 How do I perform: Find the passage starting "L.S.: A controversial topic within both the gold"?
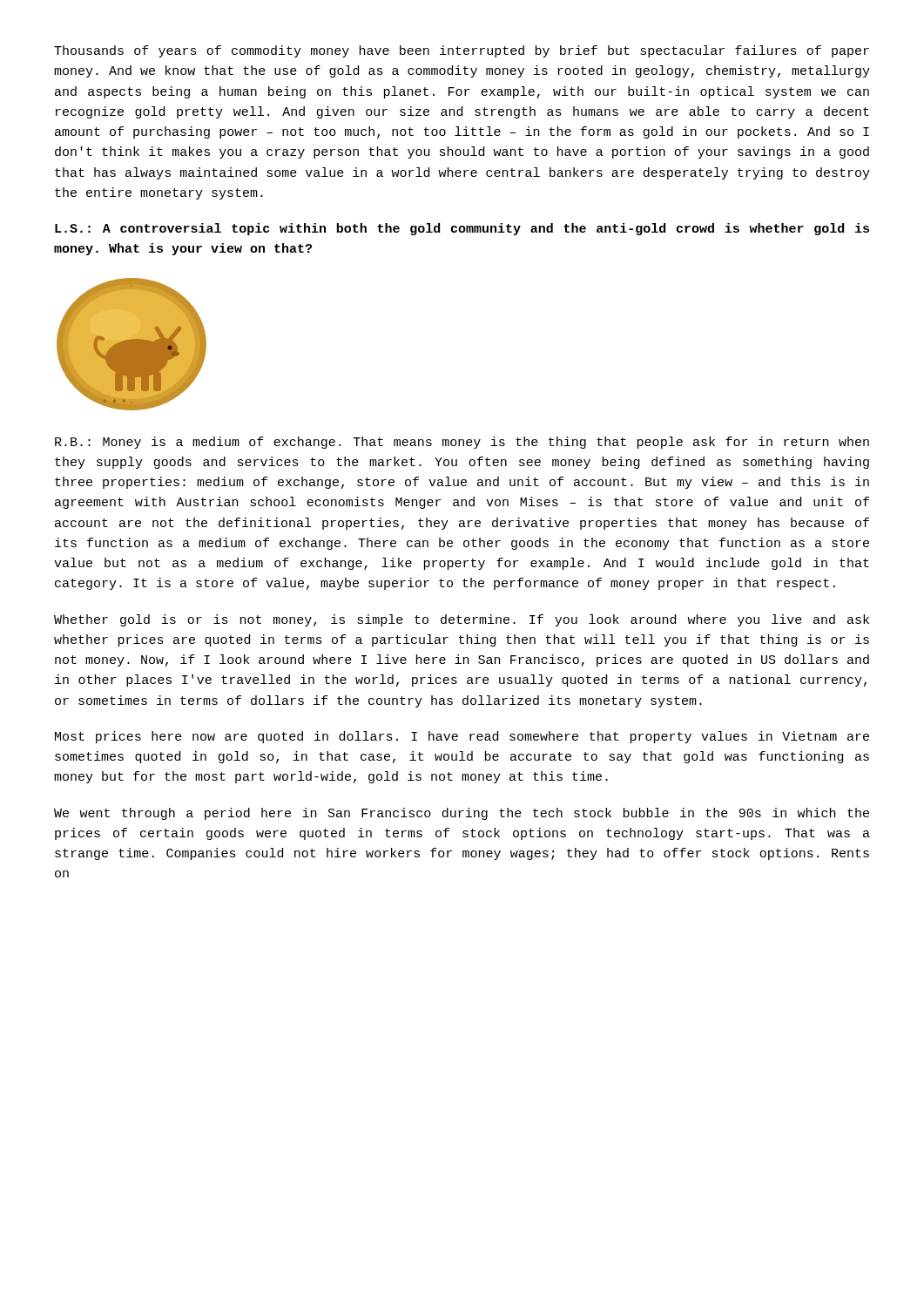(x=462, y=240)
